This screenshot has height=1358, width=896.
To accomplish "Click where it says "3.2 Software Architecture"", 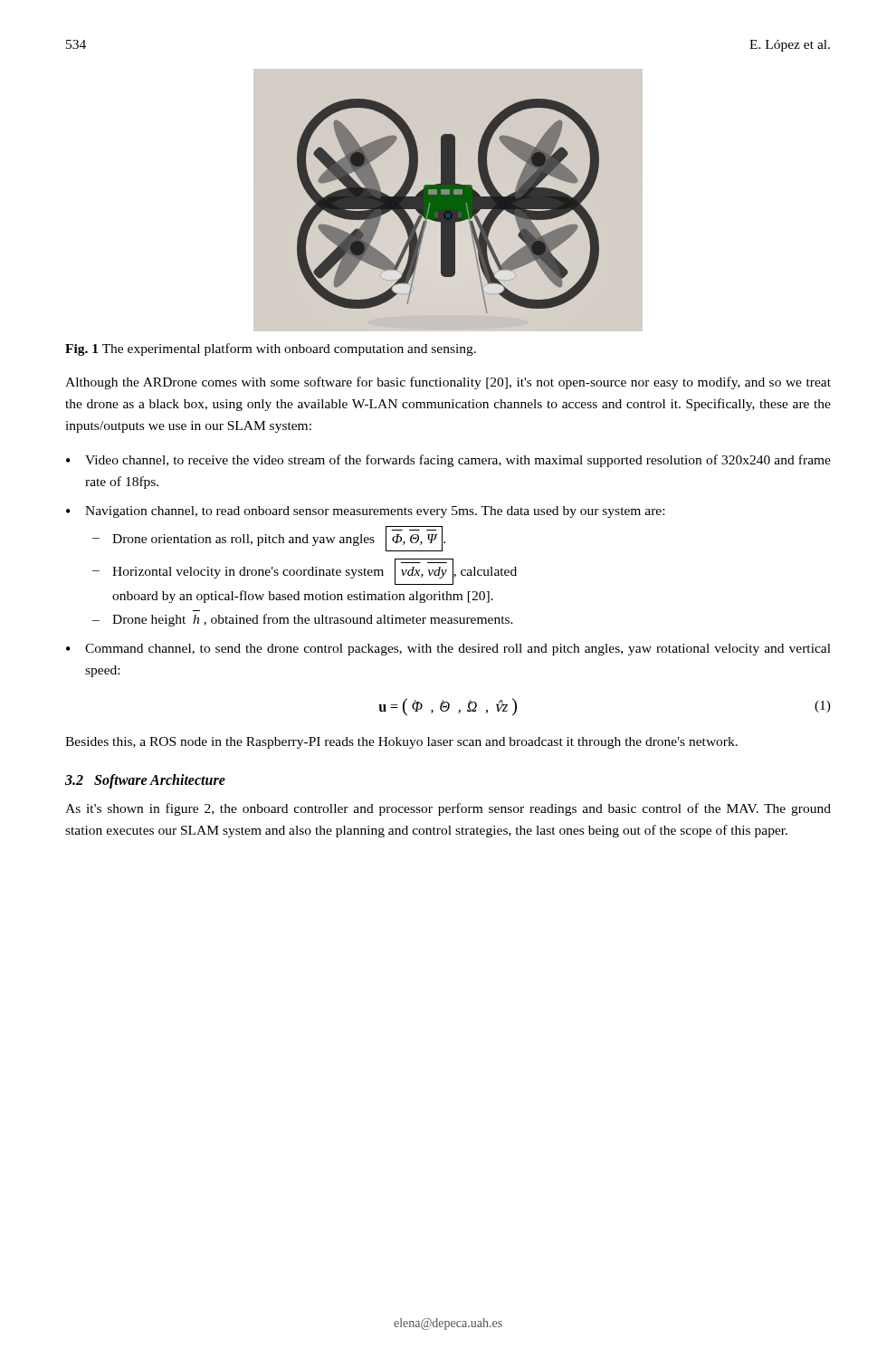I will coord(145,780).
